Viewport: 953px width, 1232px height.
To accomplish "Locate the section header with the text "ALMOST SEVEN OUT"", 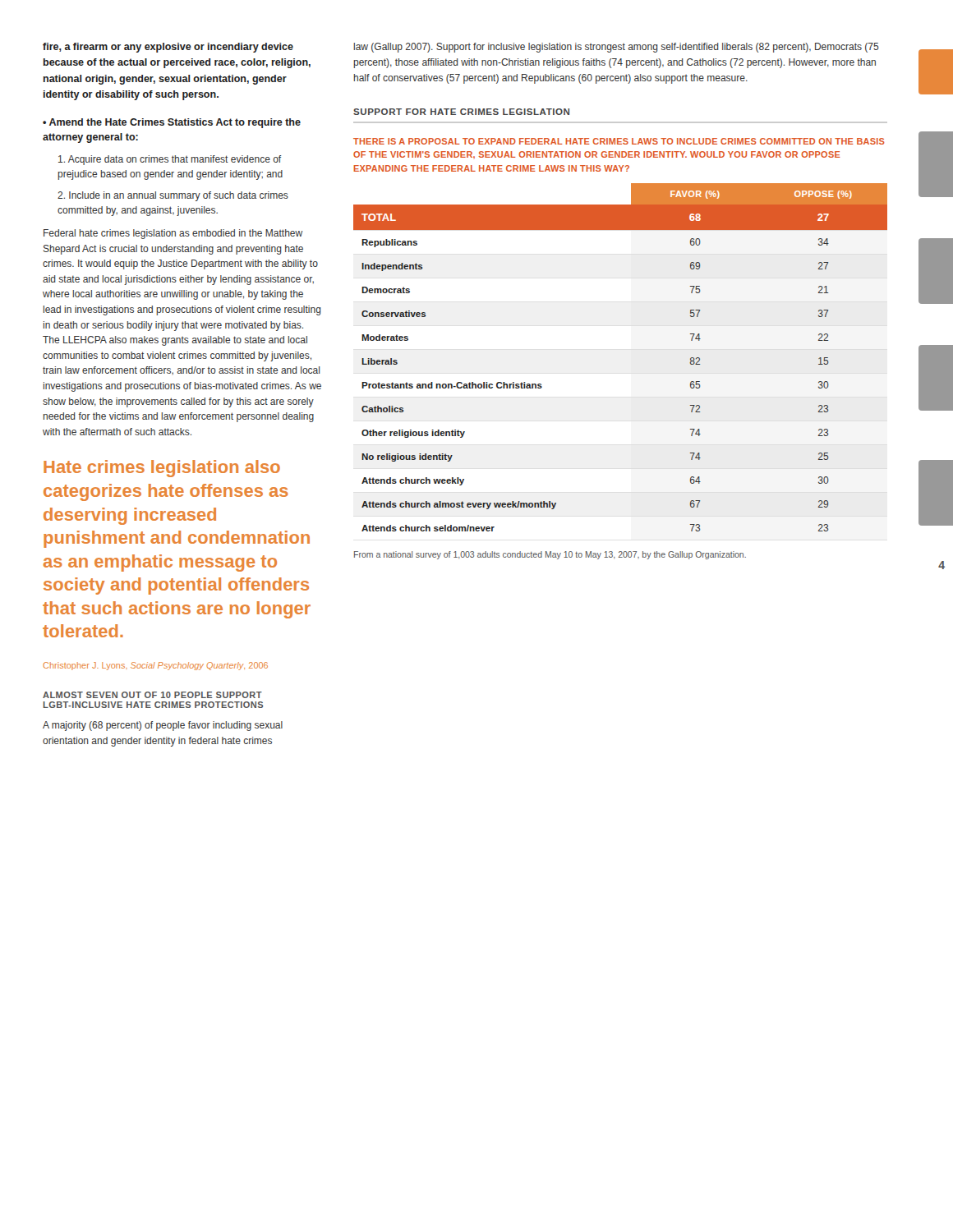I will pyautogui.click(x=153, y=700).
